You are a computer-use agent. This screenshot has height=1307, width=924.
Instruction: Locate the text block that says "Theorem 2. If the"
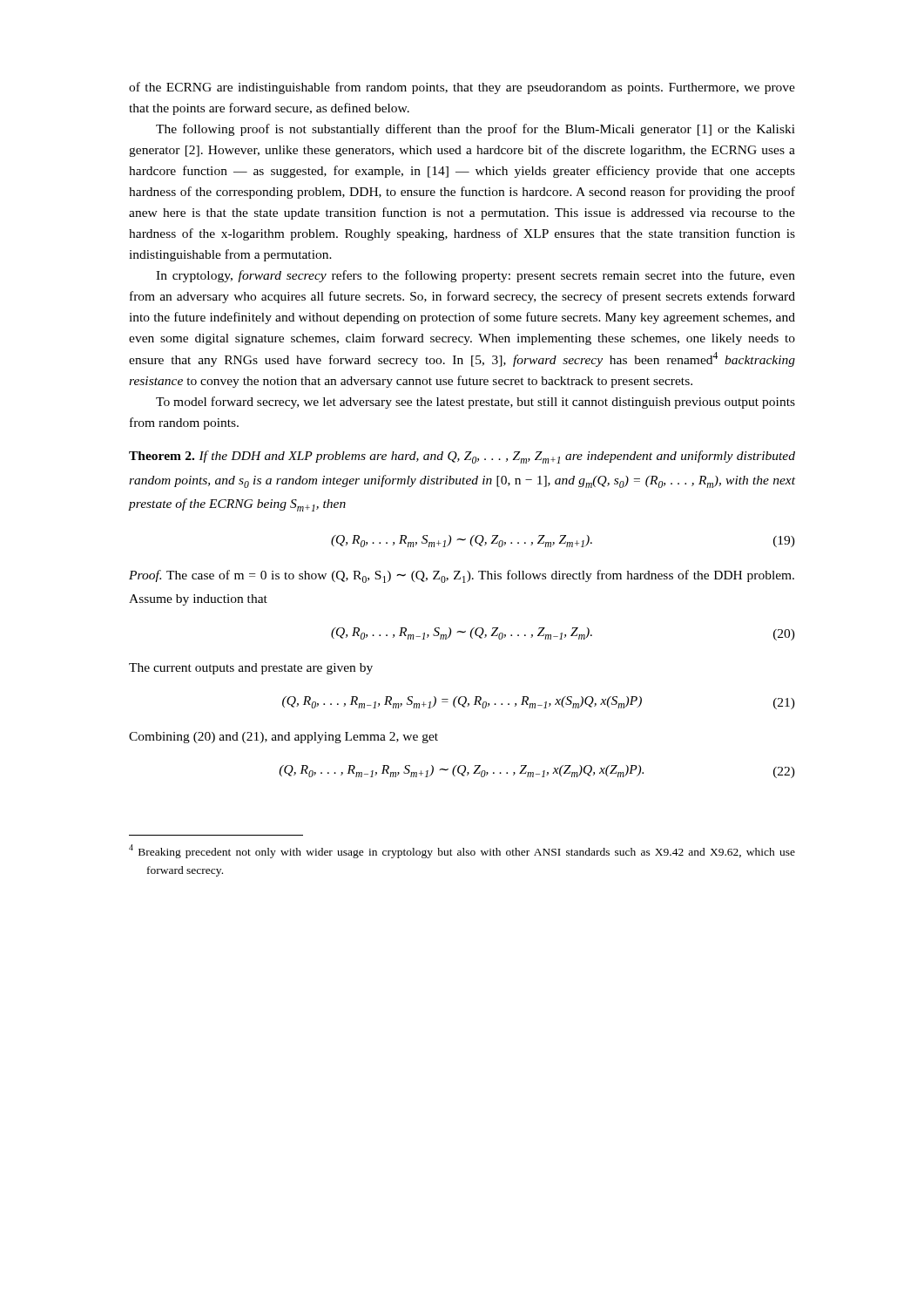[462, 481]
